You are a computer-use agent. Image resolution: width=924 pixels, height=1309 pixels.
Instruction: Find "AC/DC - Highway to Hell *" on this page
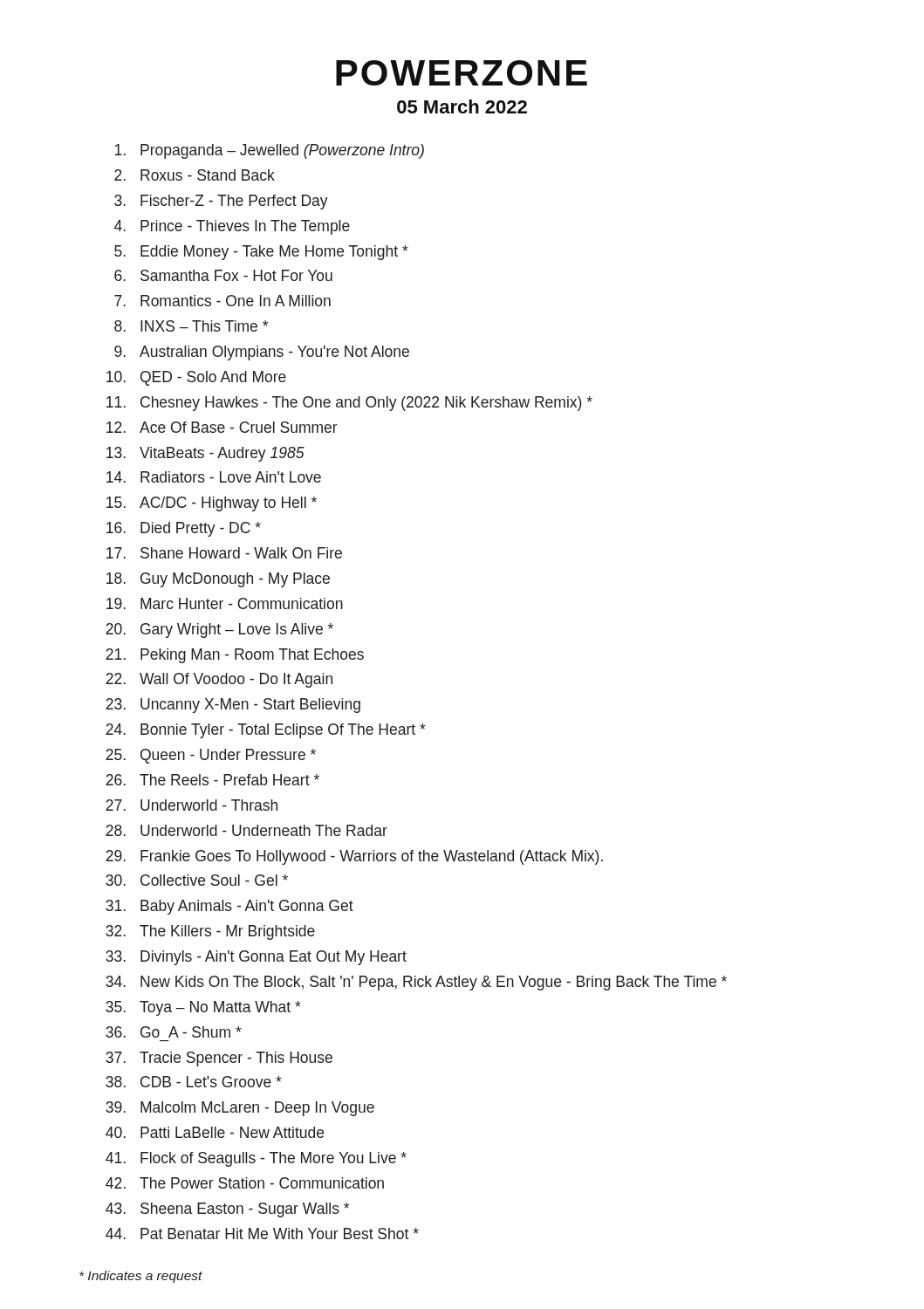(228, 503)
